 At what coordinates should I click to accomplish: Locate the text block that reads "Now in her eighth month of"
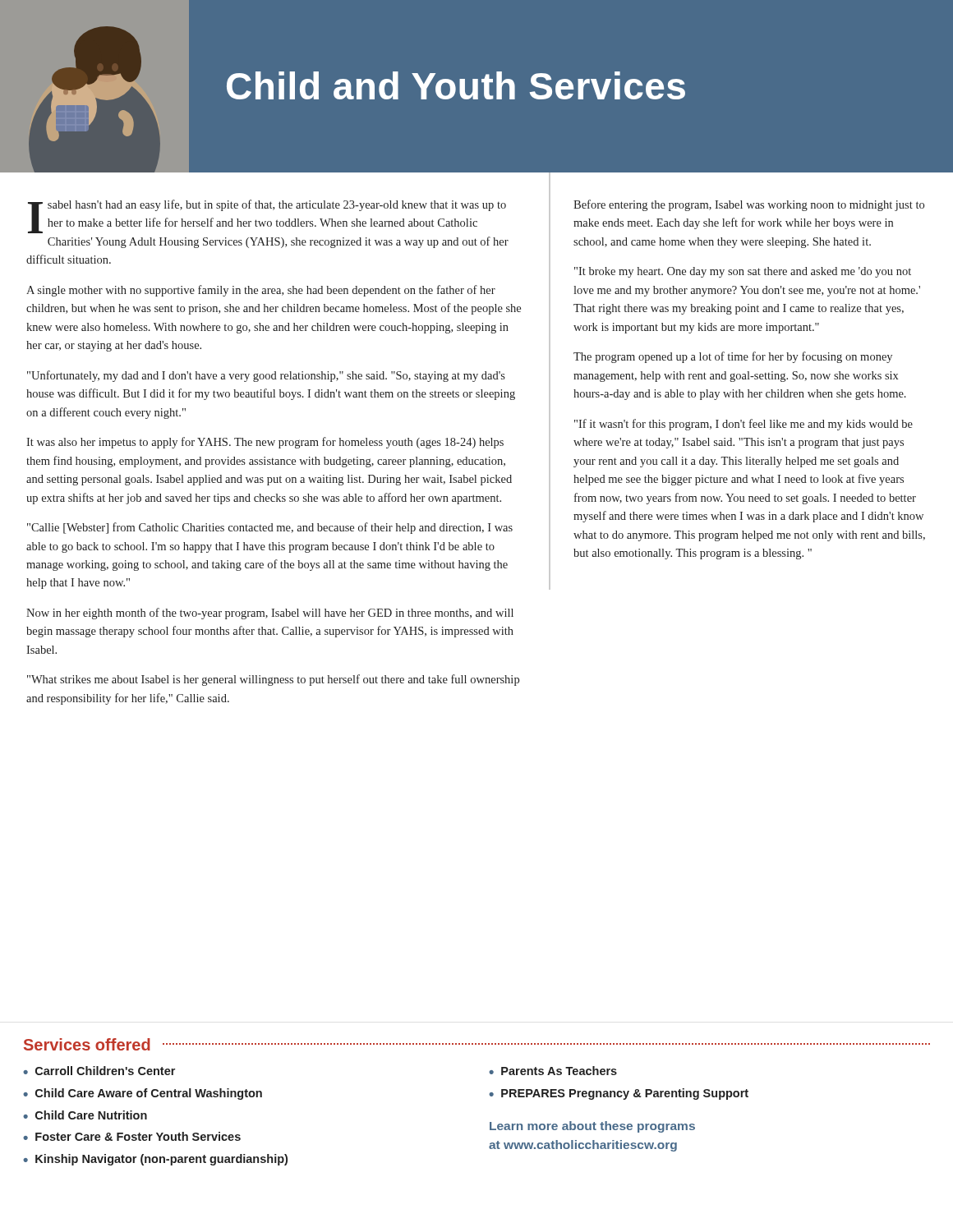270,631
